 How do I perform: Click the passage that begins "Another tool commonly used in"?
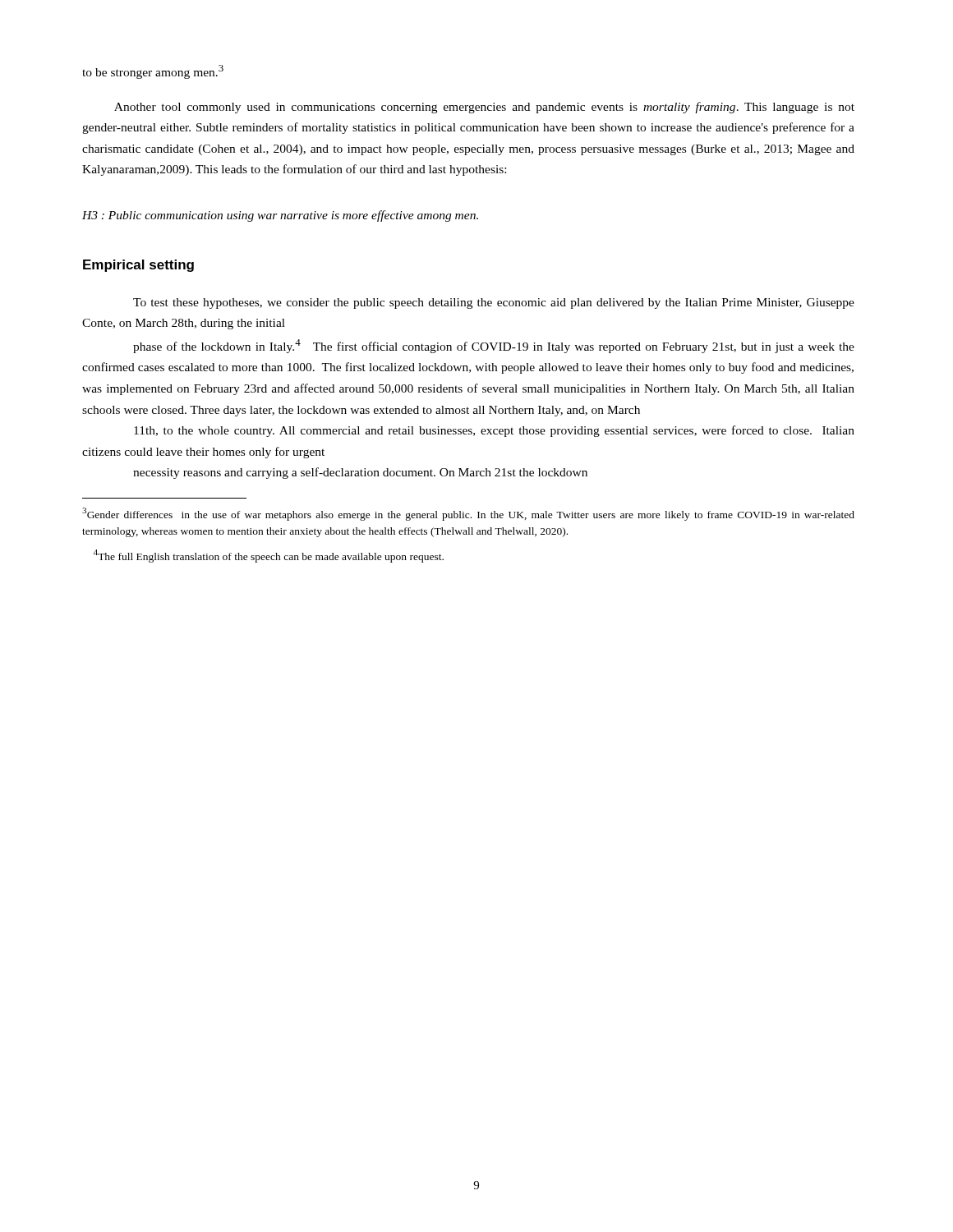(x=468, y=138)
